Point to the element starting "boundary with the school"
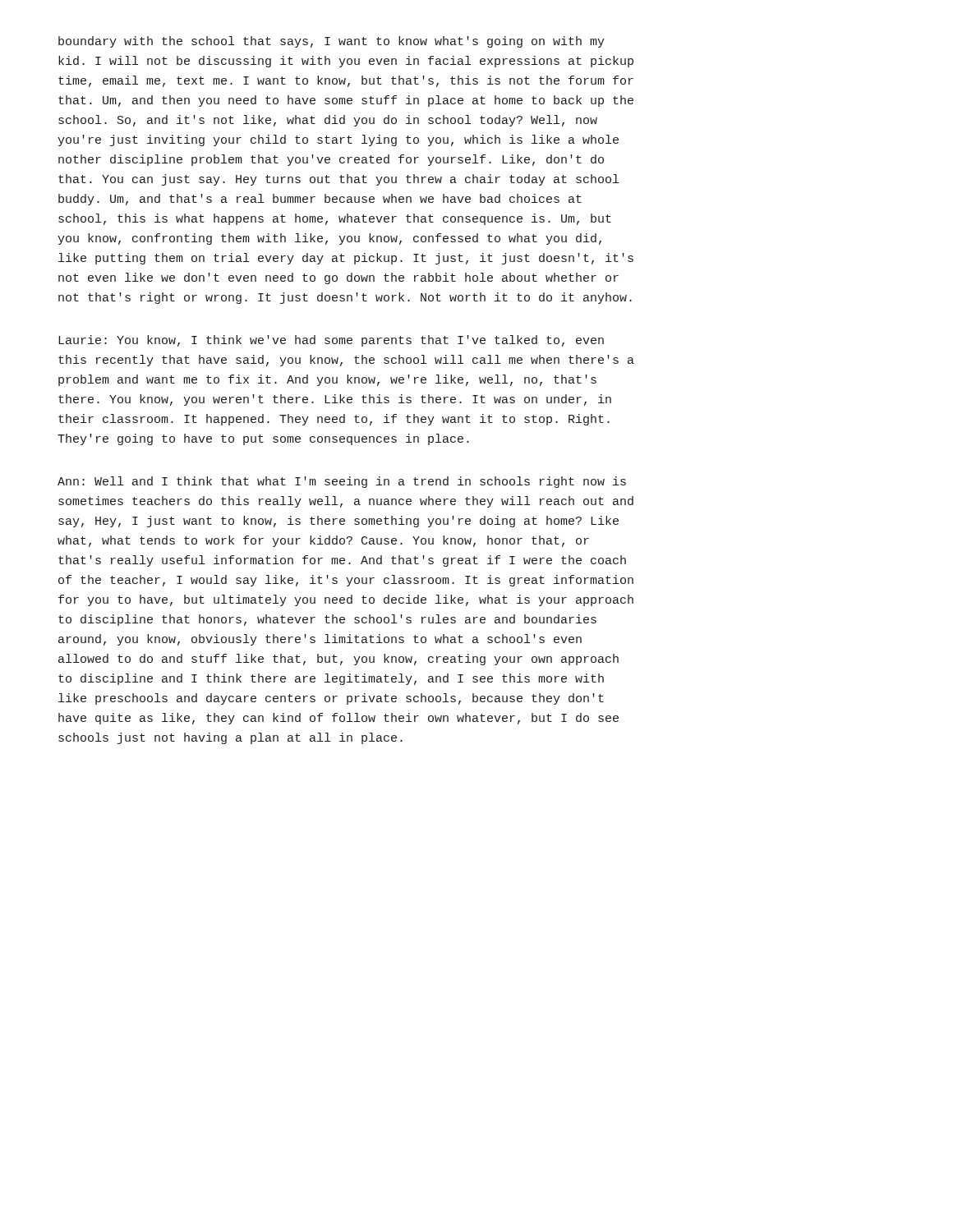 pos(346,170)
